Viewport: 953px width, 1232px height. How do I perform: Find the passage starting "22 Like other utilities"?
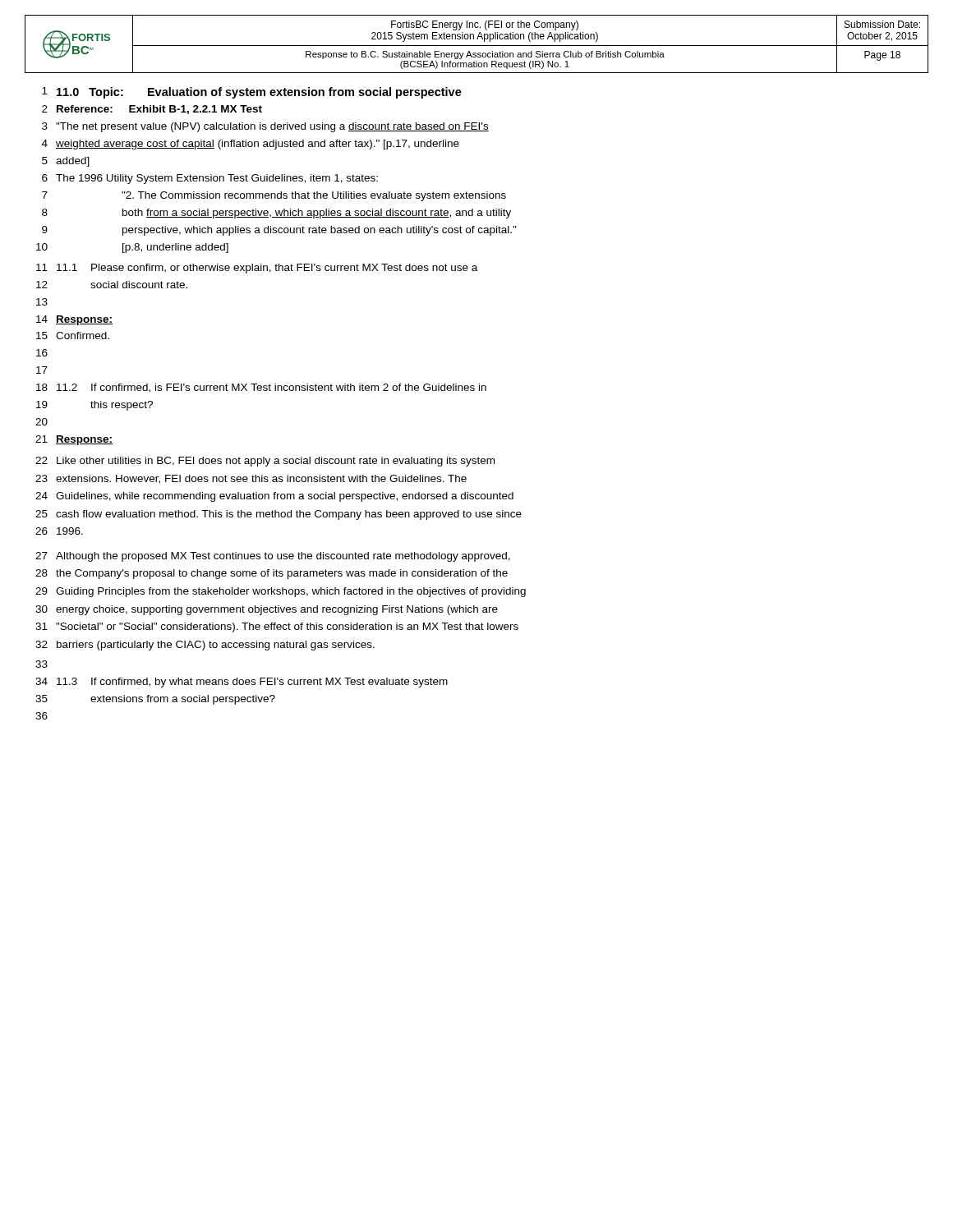(x=476, y=461)
